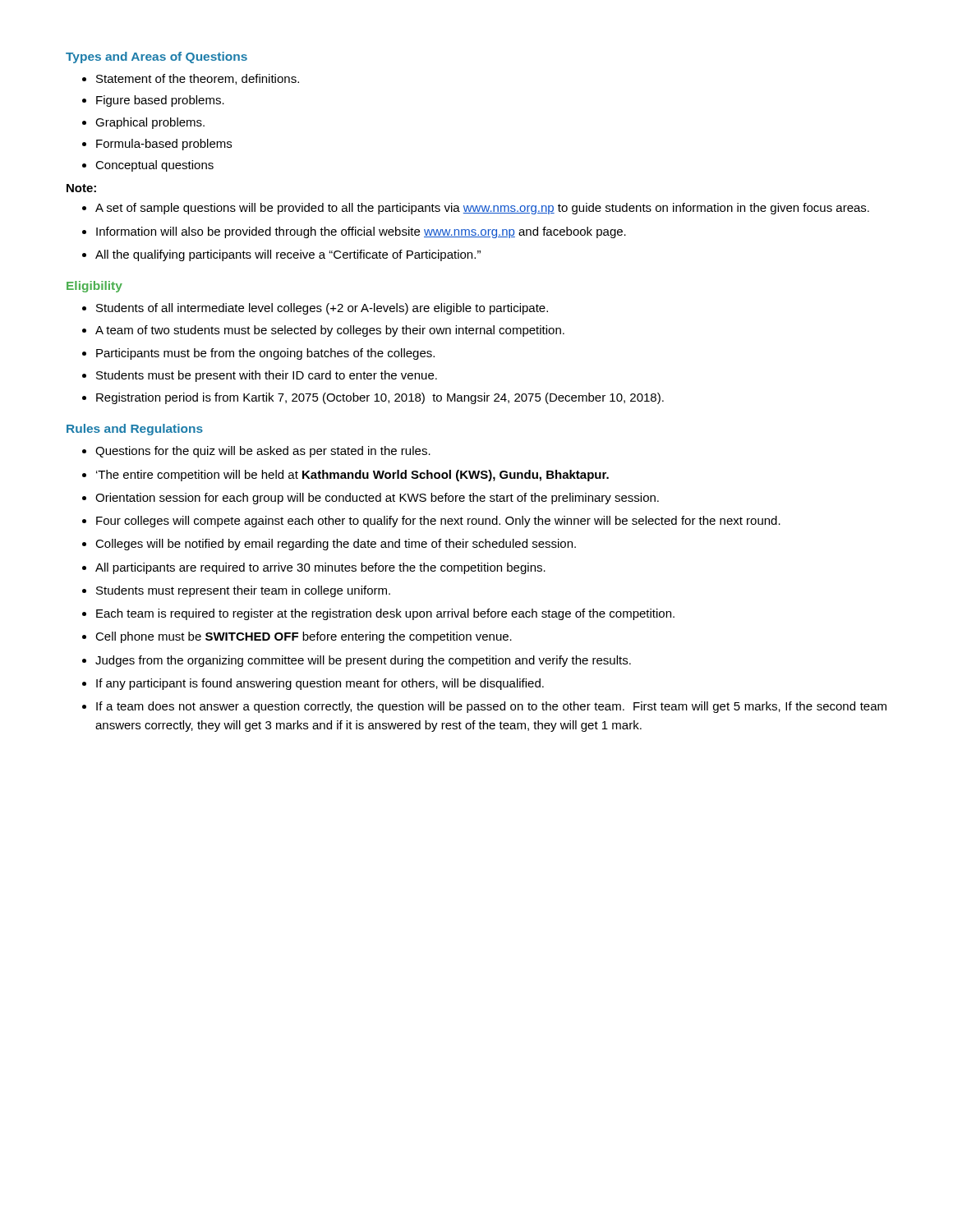Select the text starting "Students must represent their team"
This screenshot has width=953, height=1232.
point(243,590)
